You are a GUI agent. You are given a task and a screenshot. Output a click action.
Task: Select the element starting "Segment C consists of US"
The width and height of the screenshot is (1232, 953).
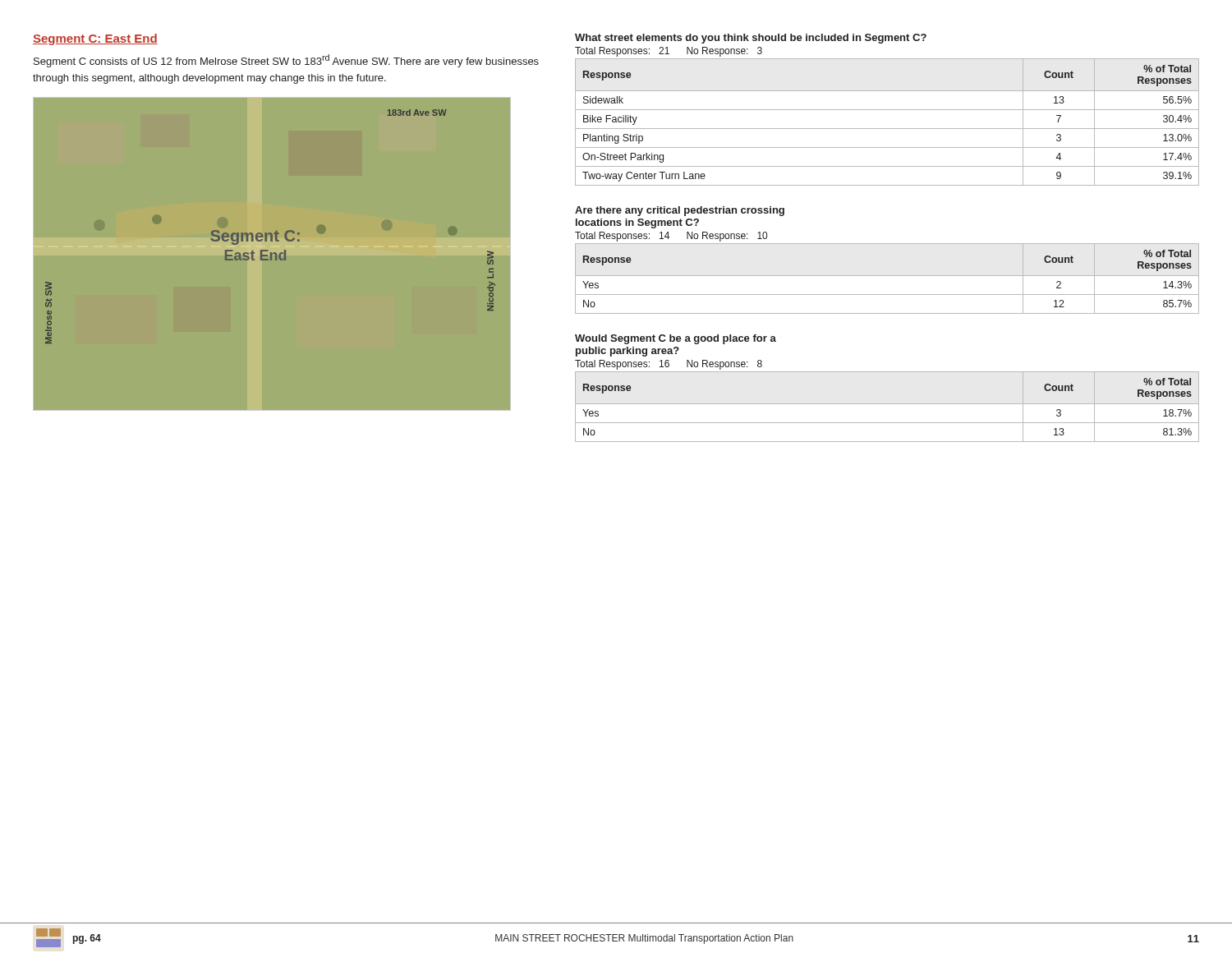click(x=286, y=68)
